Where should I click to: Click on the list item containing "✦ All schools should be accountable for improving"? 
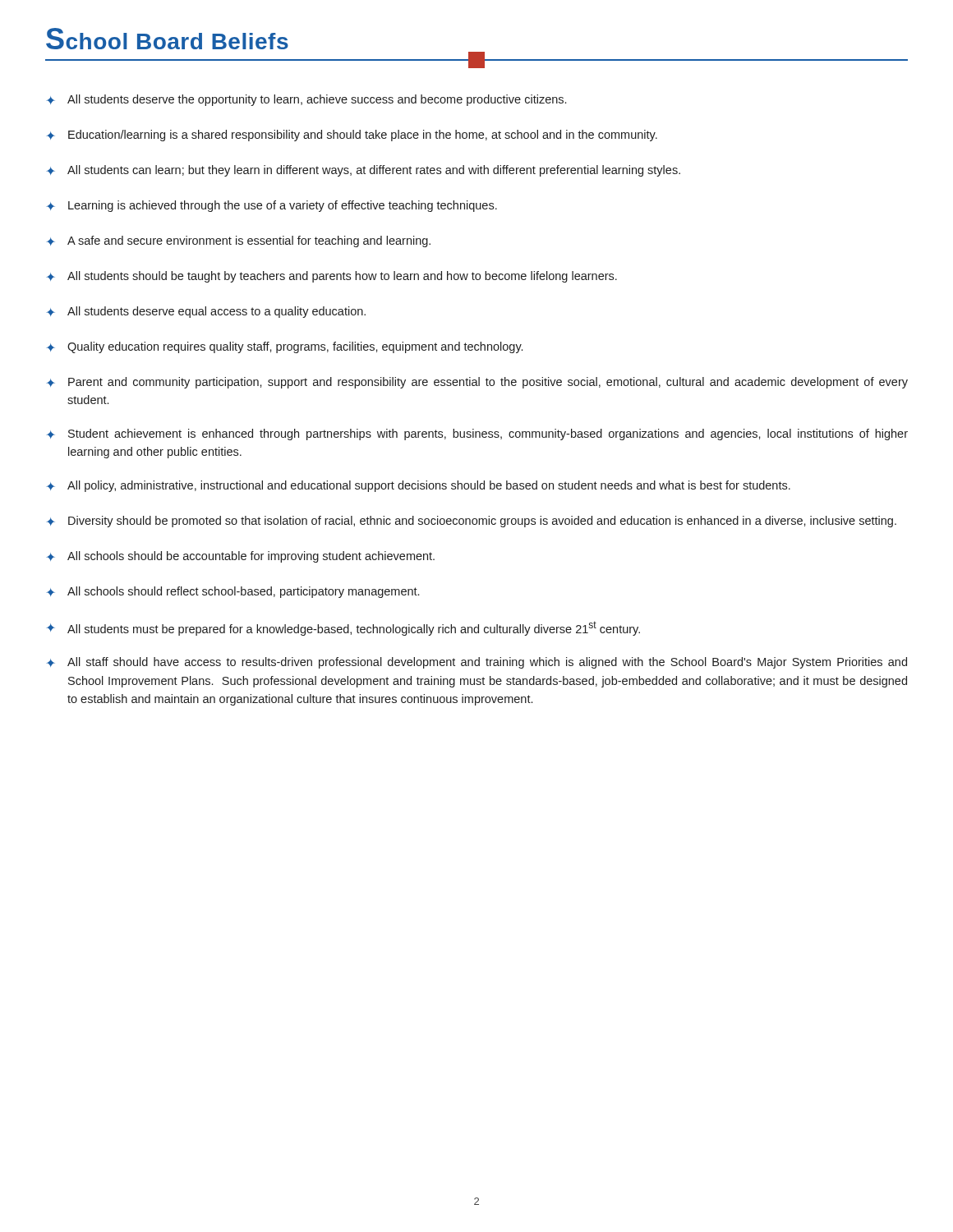coord(240,557)
